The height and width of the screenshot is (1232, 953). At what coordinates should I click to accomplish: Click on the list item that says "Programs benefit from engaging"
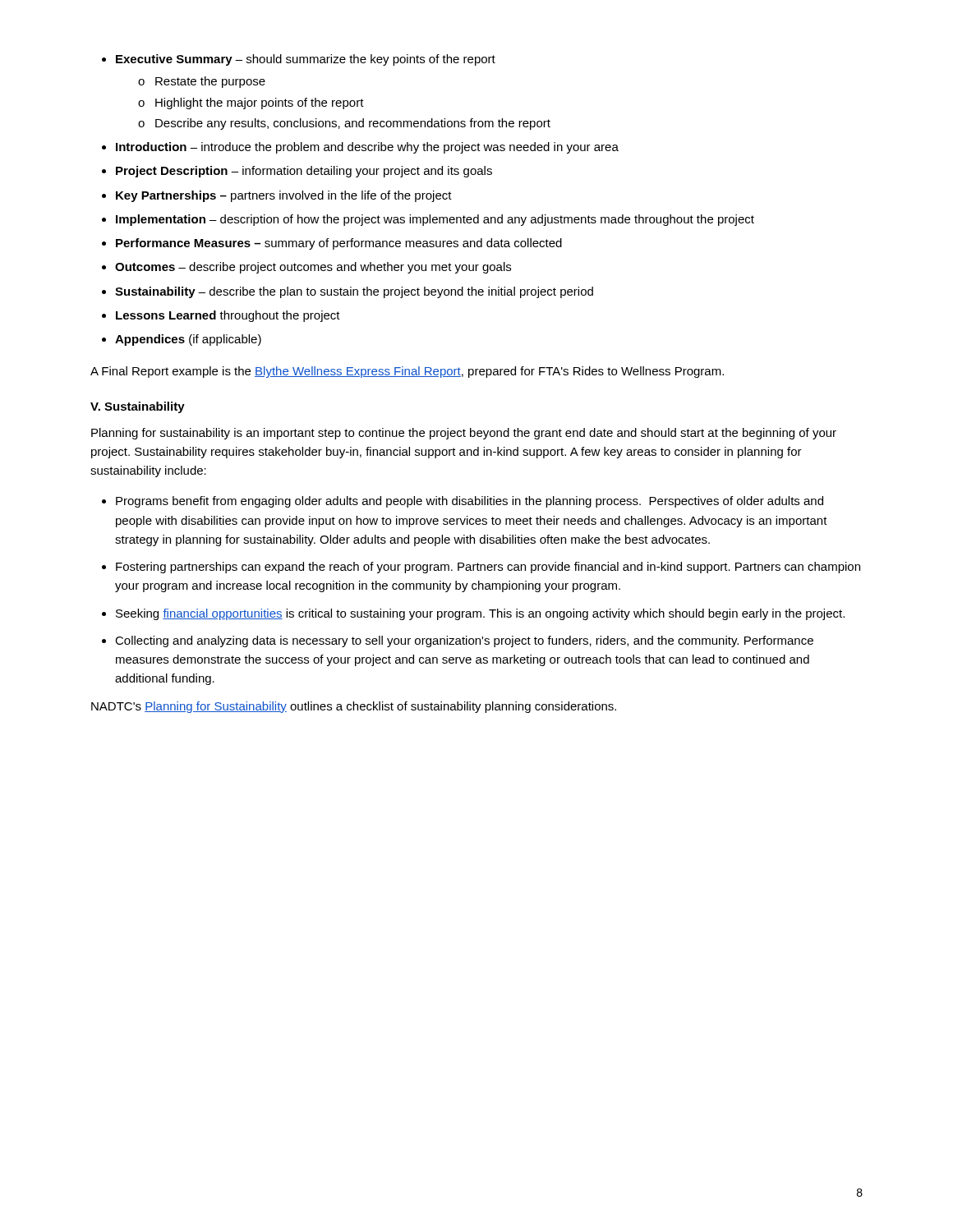click(x=471, y=520)
